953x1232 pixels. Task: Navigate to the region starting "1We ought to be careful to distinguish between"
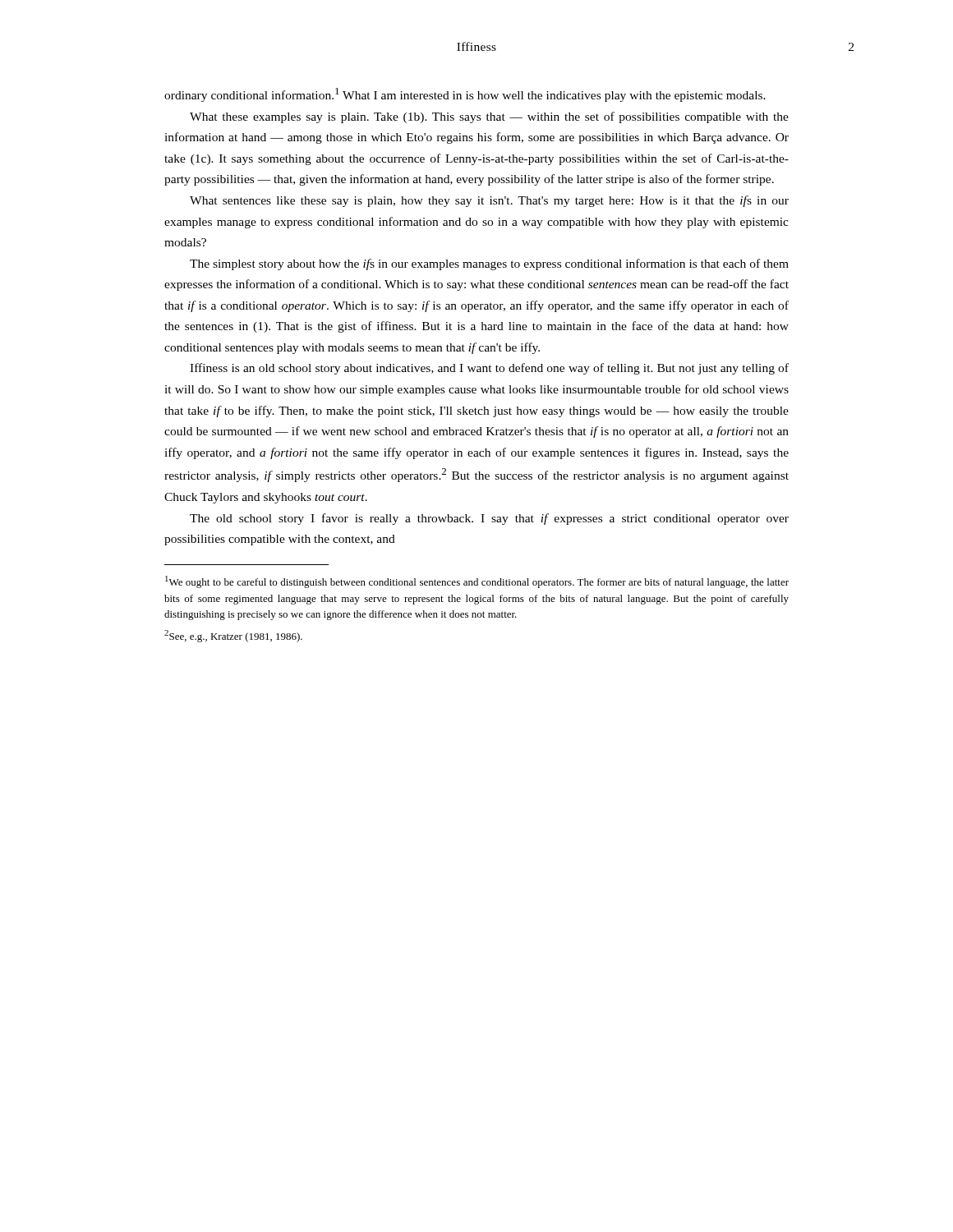[476, 597]
